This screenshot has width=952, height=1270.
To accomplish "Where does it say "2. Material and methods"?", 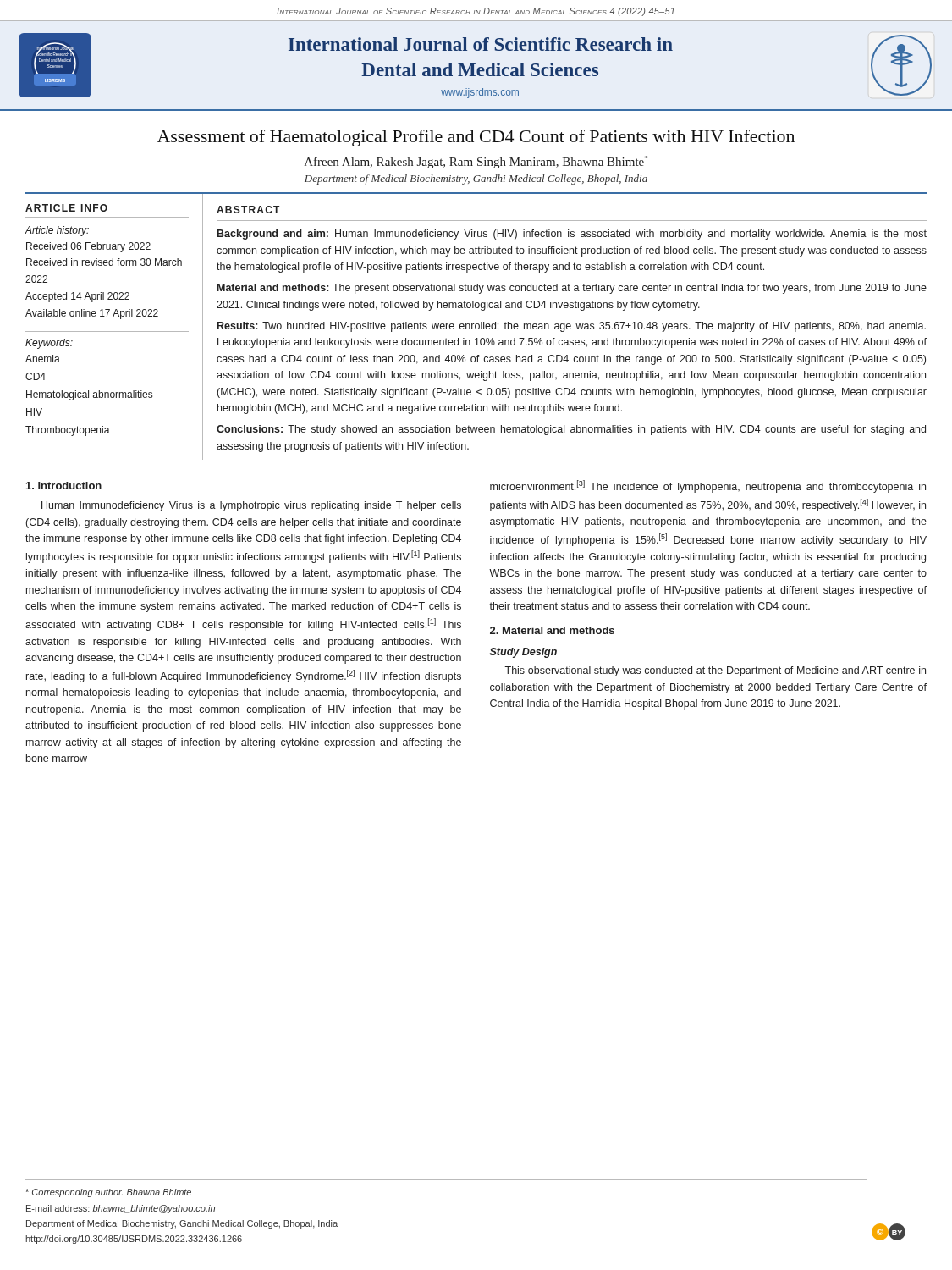I will 552,630.
